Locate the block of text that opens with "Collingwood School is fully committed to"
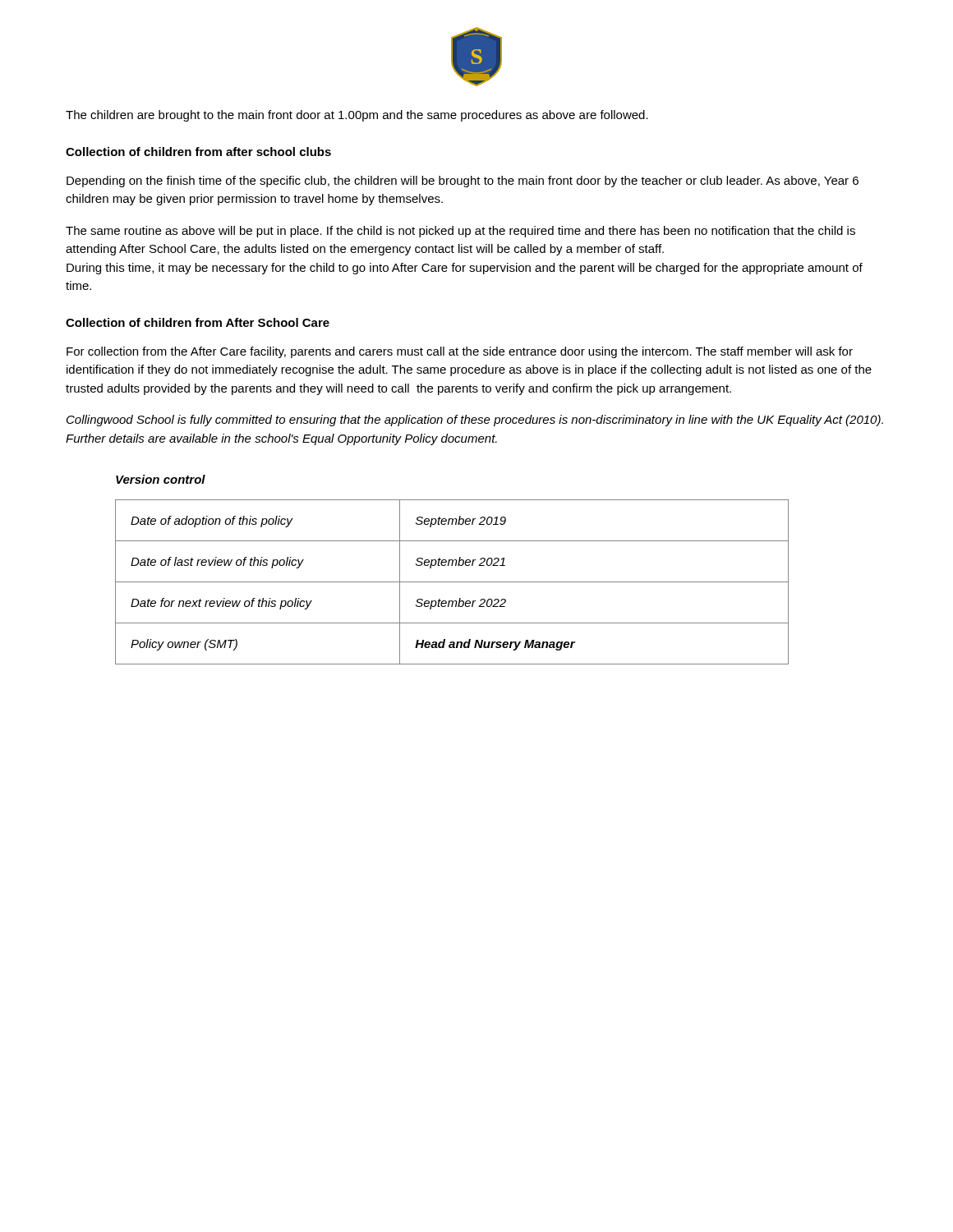This screenshot has height=1232, width=953. point(475,429)
